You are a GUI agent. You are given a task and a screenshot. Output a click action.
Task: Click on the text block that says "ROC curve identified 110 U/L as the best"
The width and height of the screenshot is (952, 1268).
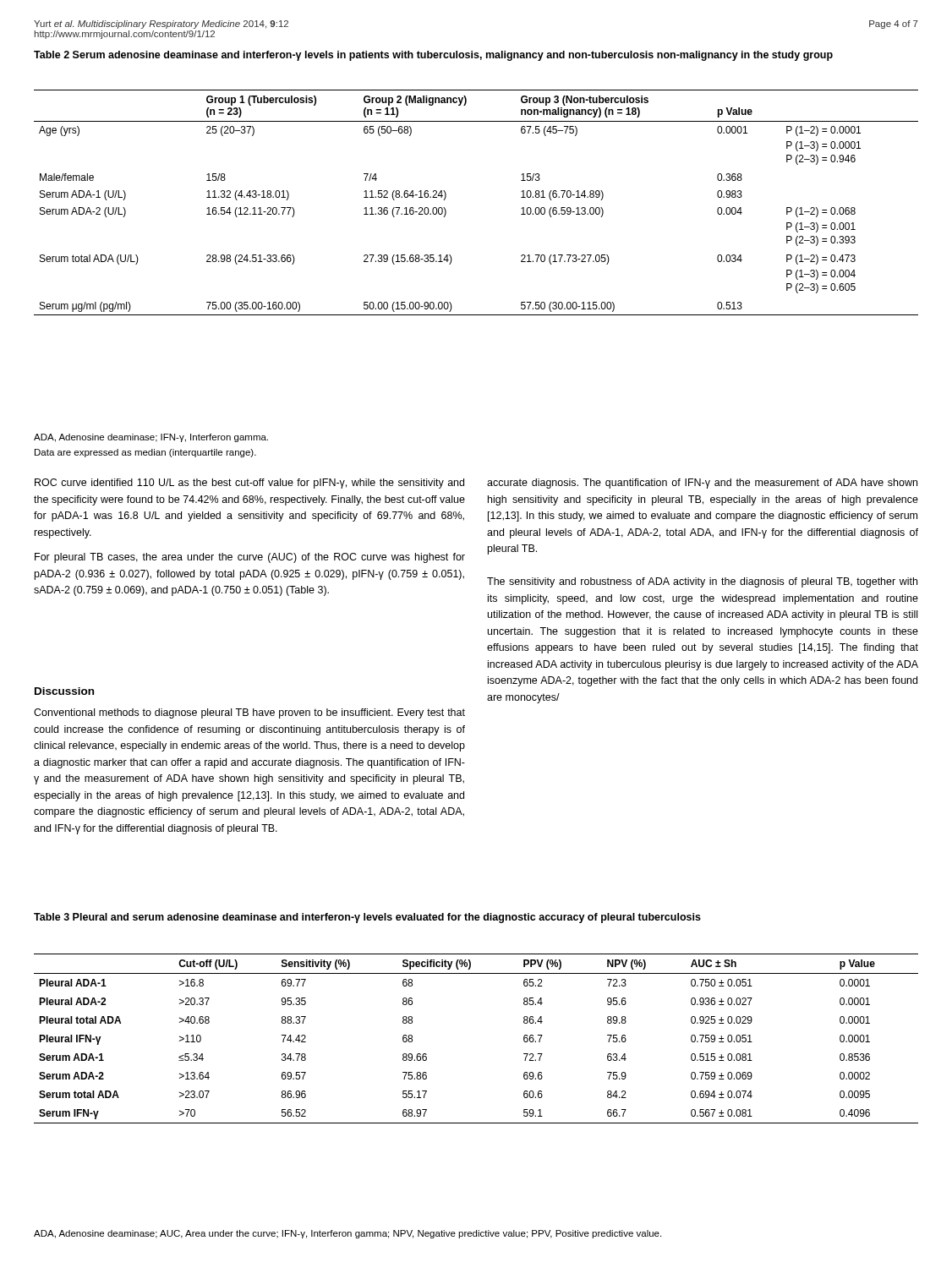pos(249,484)
